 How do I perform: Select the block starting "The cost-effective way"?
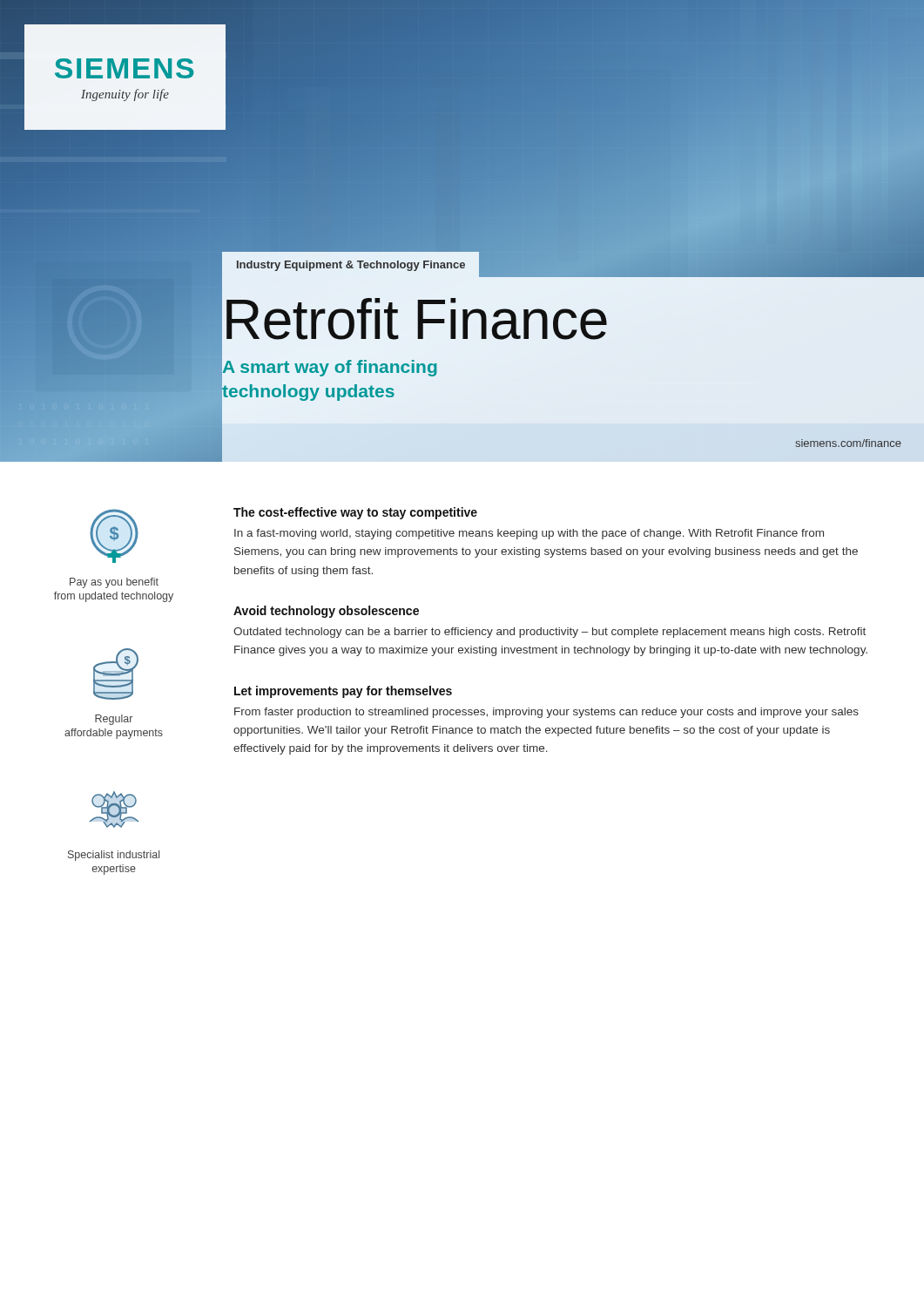pyautogui.click(x=355, y=512)
